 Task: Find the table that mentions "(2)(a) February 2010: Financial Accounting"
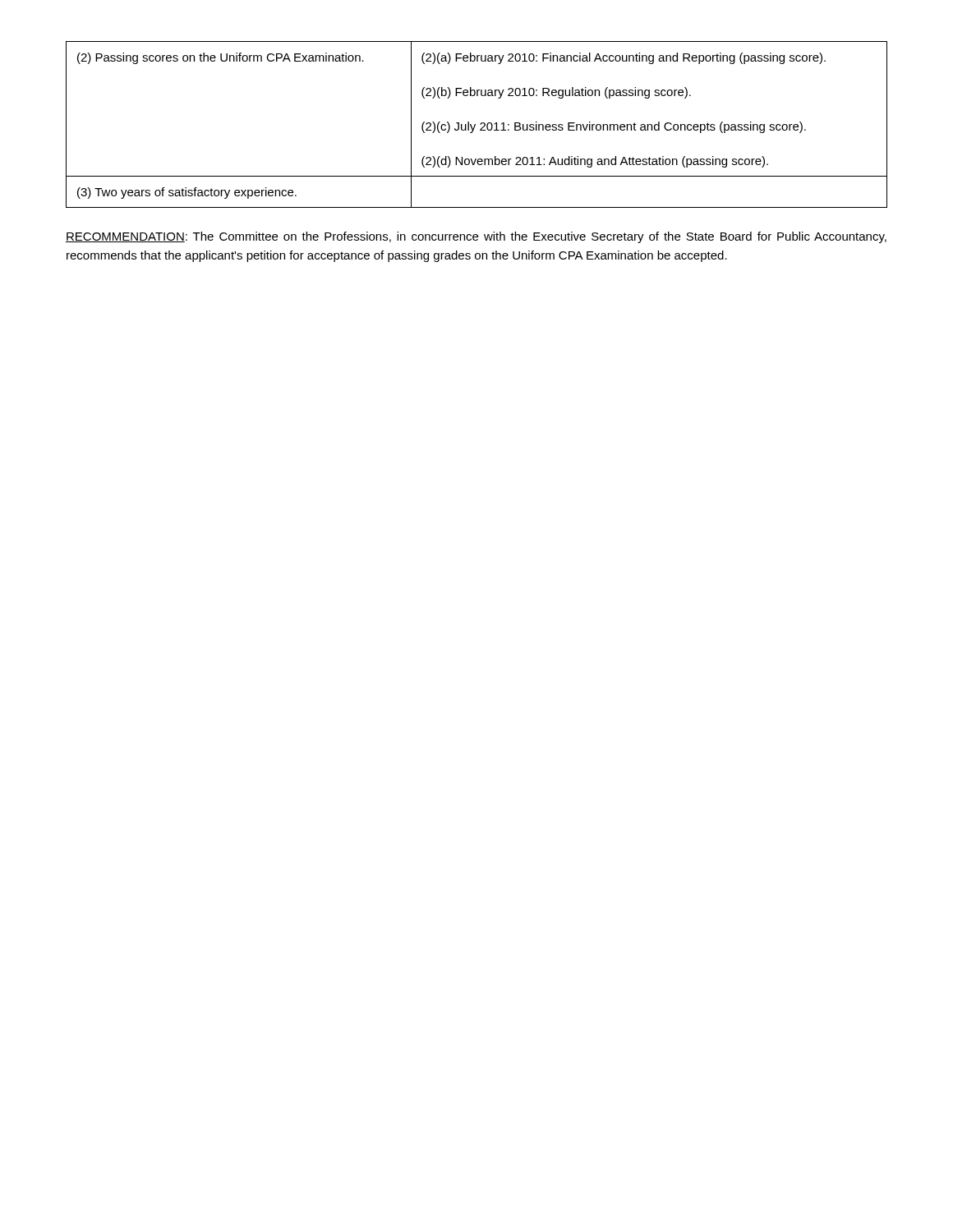(476, 124)
